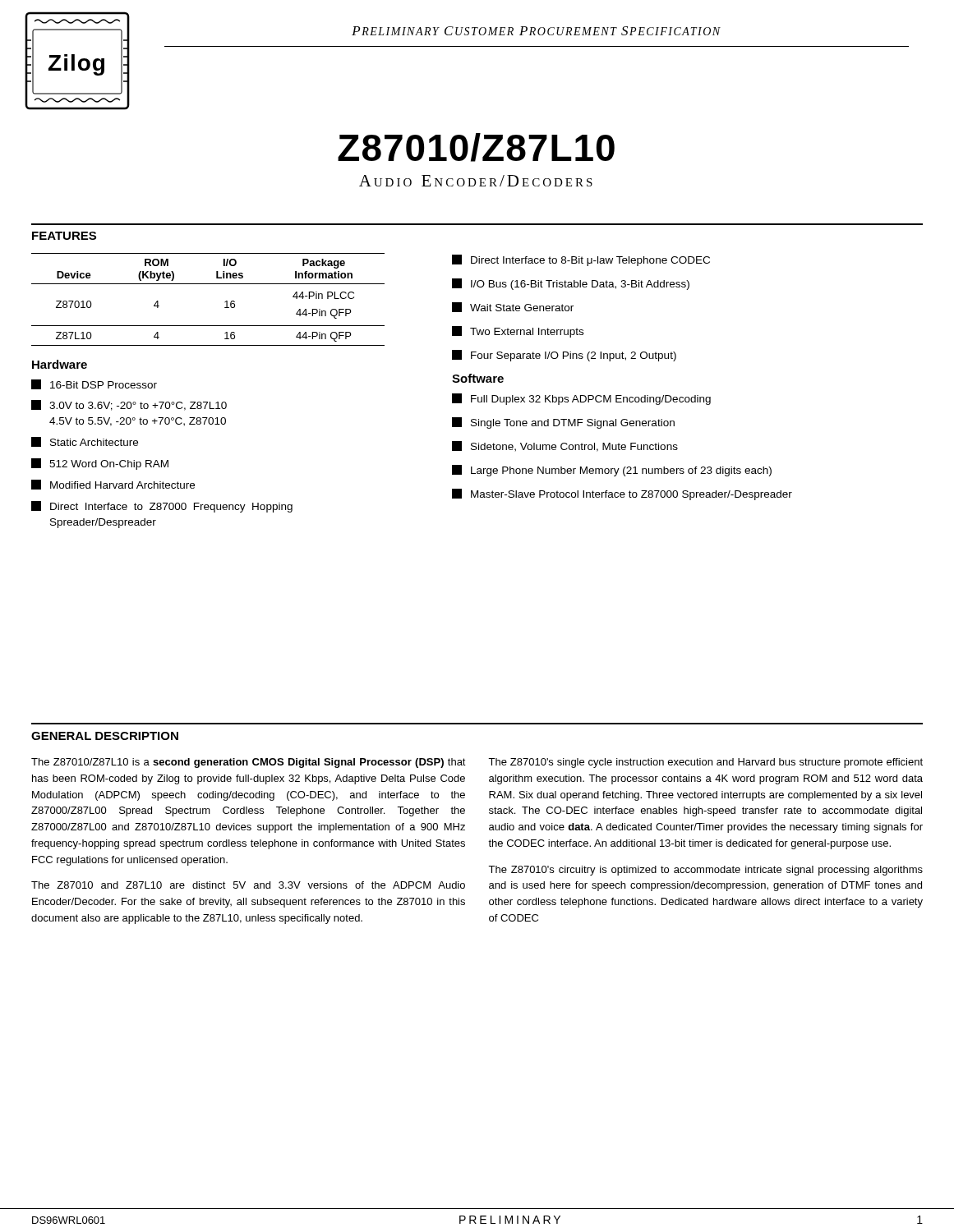The width and height of the screenshot is (954, 1232).
Task: Find the logo
Action: 77,61
